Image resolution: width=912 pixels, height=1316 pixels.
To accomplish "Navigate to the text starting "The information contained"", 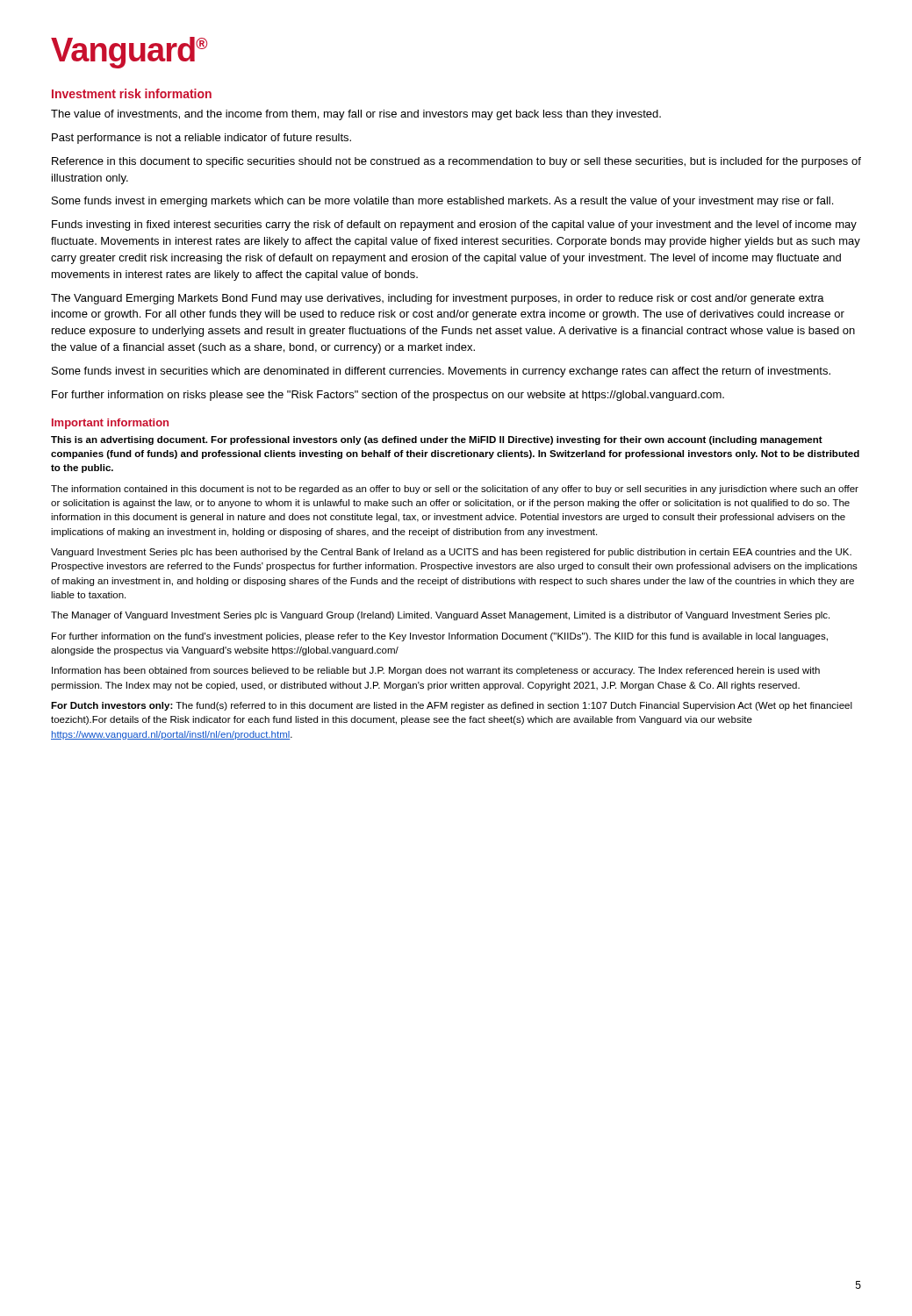I will click(455, 510).
